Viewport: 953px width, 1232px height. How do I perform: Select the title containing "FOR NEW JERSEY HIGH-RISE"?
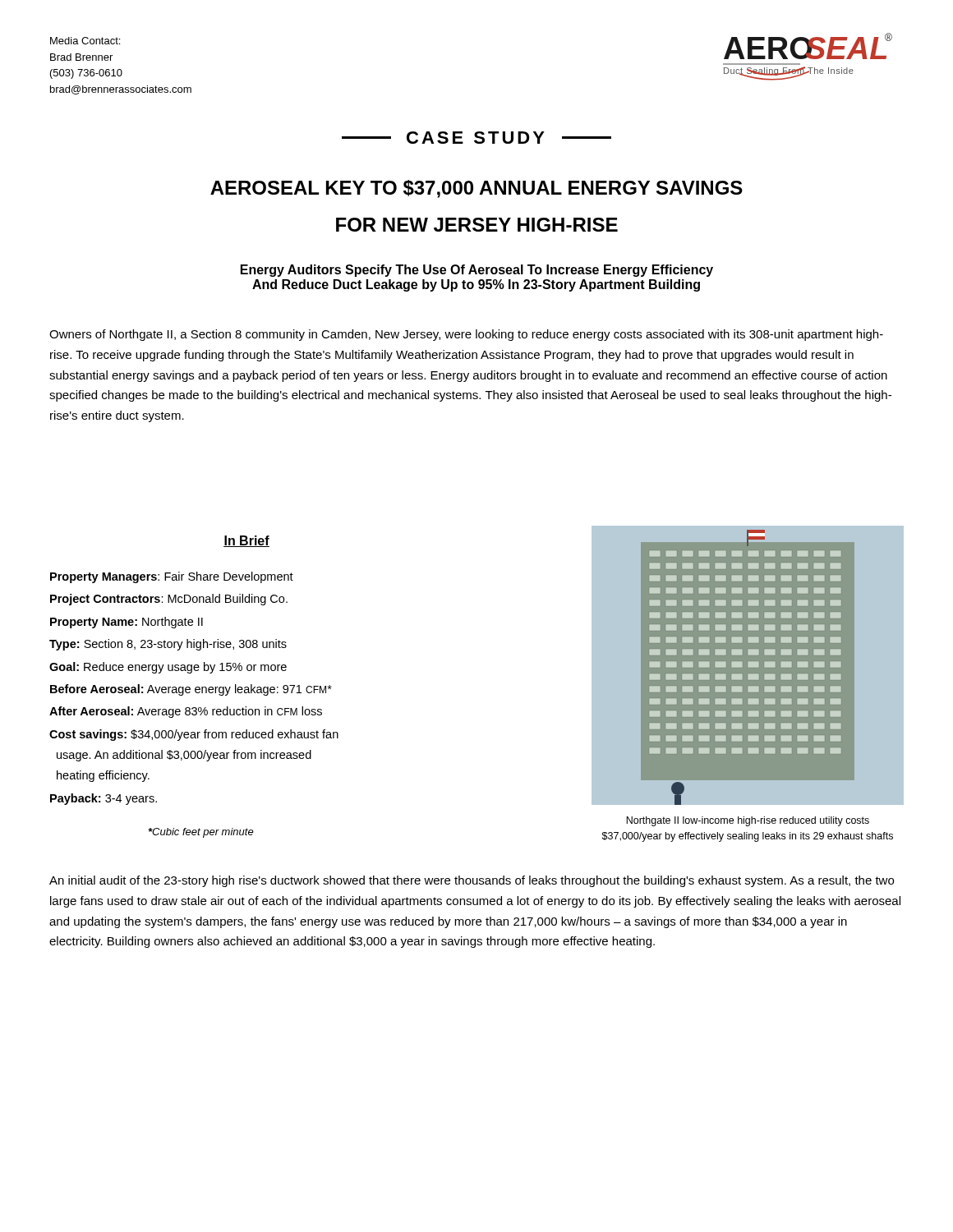pos(476,225)
